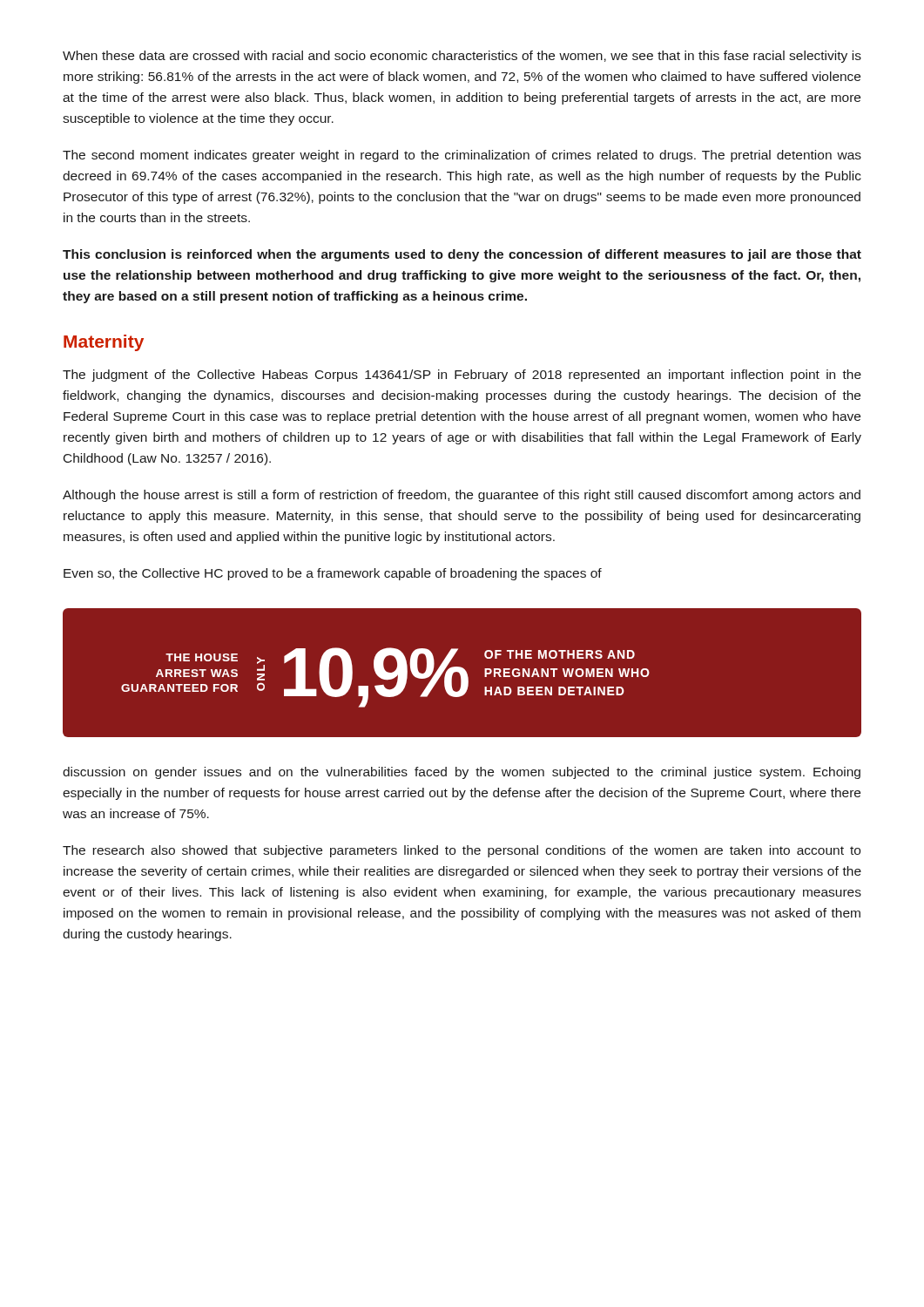Find a infographic
Viewport: 924px width, 1307px height.
(x=462, y=673)
